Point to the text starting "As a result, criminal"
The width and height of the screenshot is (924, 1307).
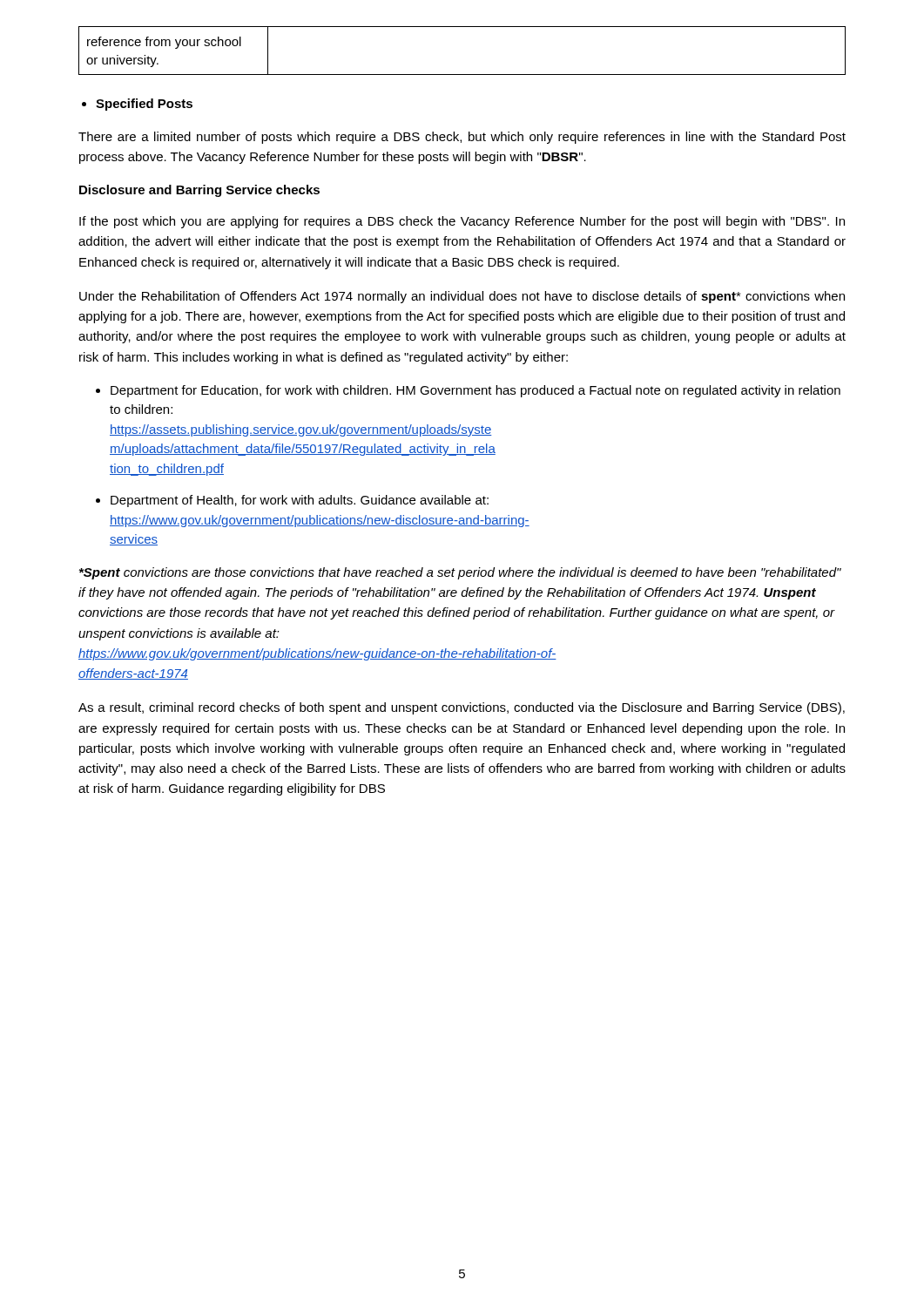click(462, 748)
